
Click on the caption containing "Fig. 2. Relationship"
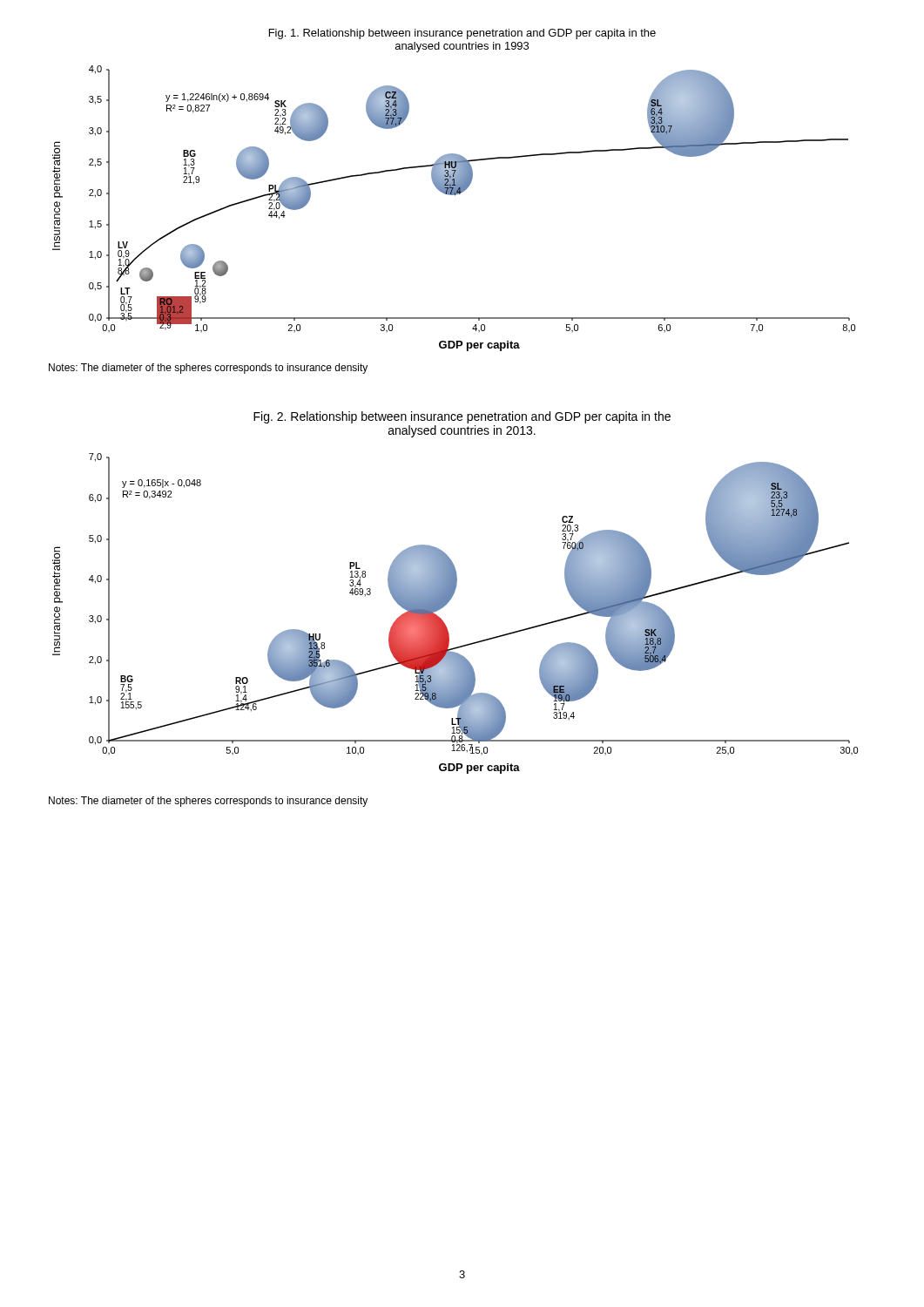[462, 423]
